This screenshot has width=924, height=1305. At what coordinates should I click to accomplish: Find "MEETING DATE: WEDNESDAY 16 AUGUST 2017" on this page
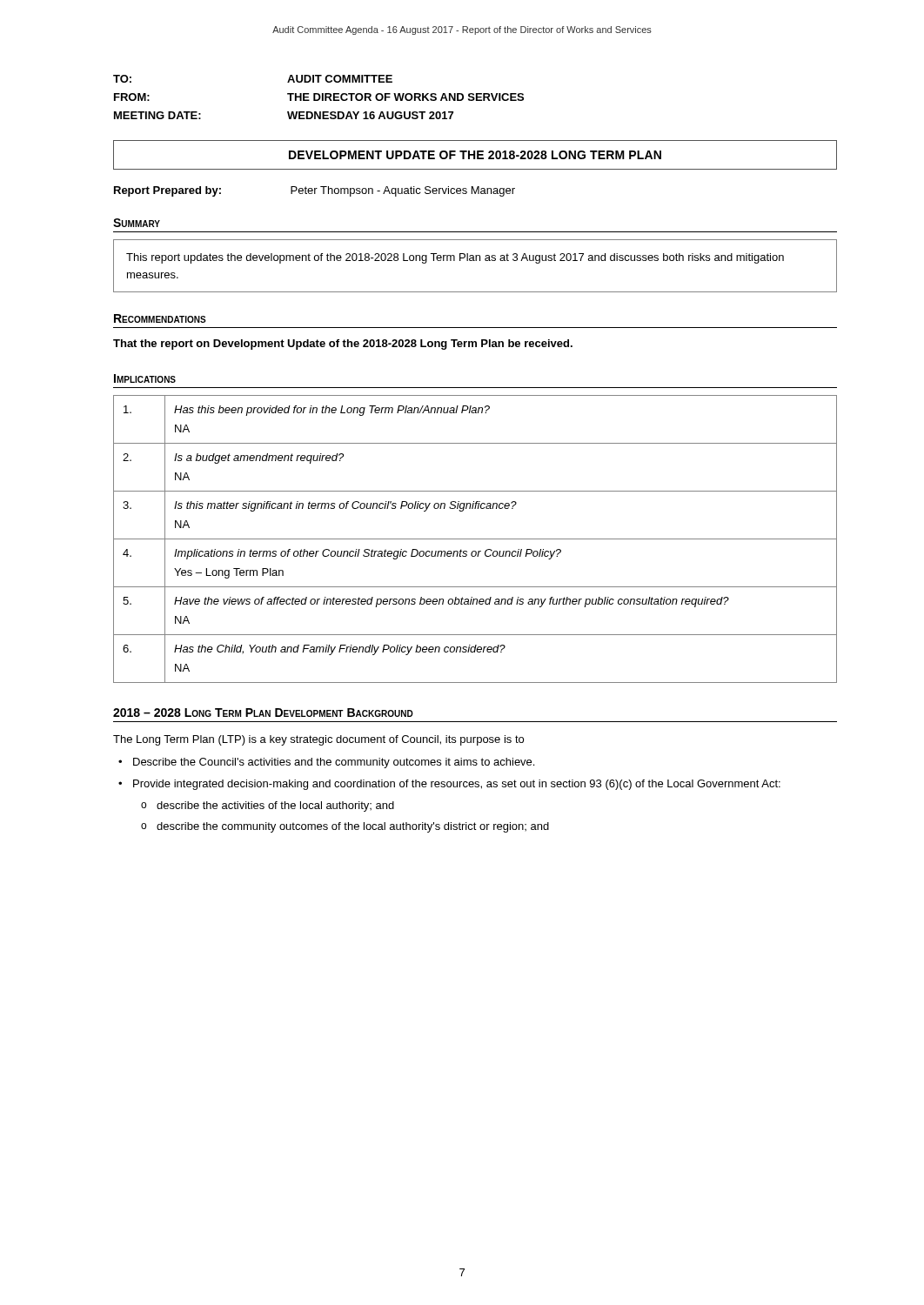coord(284,115)
